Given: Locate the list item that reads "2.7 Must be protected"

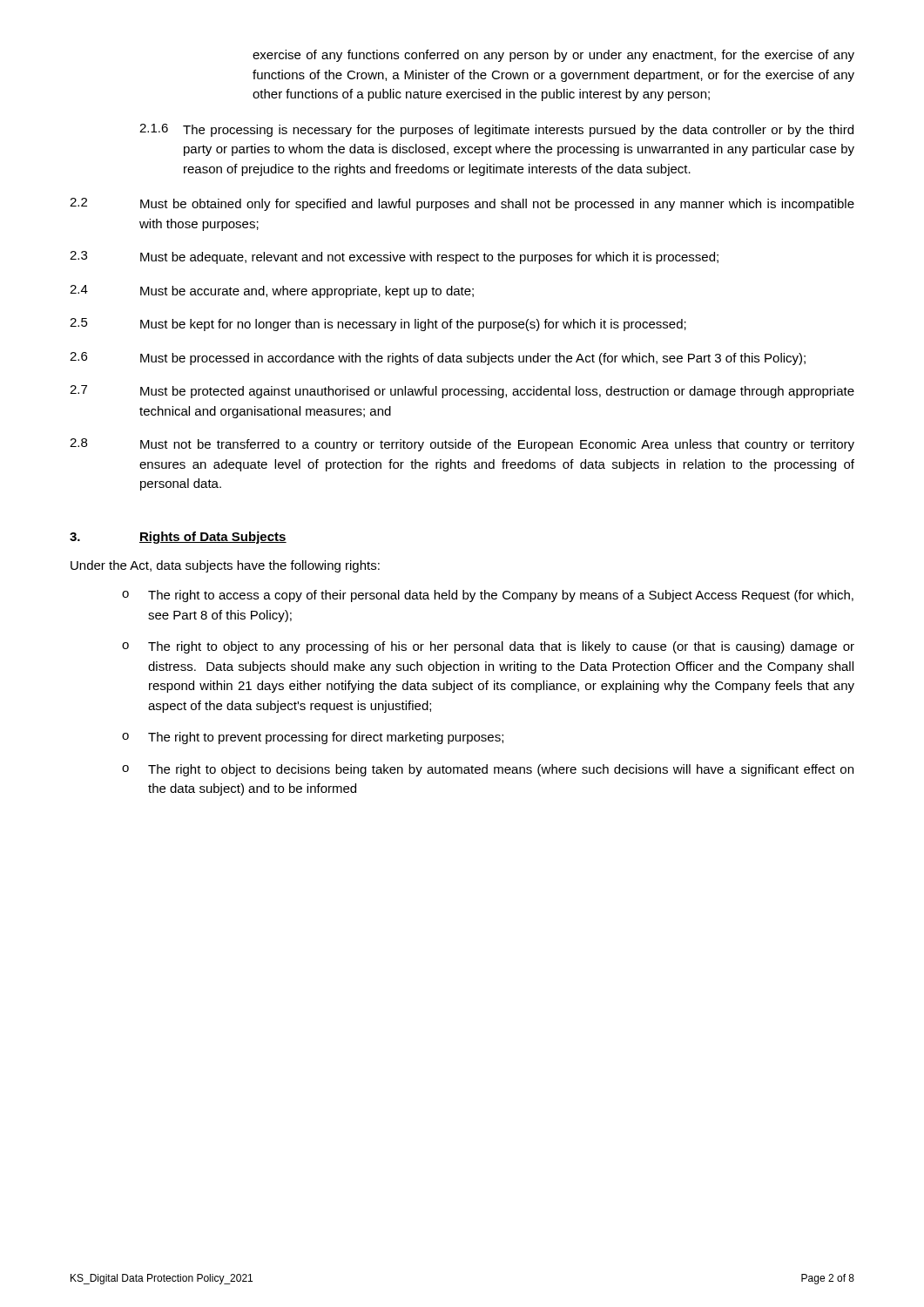Looking at the screenshot, I should pyautogui.click(x=462, y=401).
